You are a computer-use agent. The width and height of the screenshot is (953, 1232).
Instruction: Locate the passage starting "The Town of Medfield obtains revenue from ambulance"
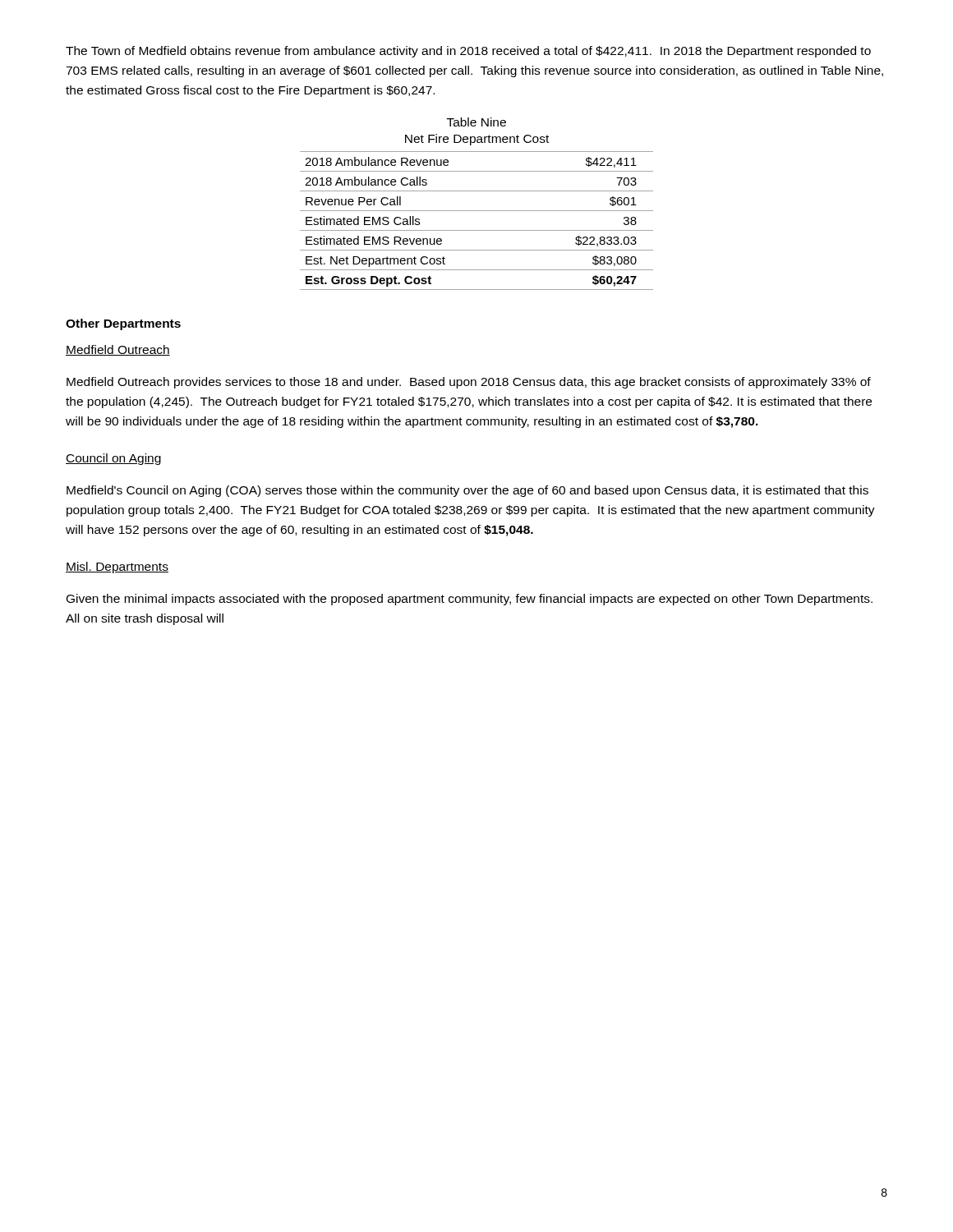[475, 70]
